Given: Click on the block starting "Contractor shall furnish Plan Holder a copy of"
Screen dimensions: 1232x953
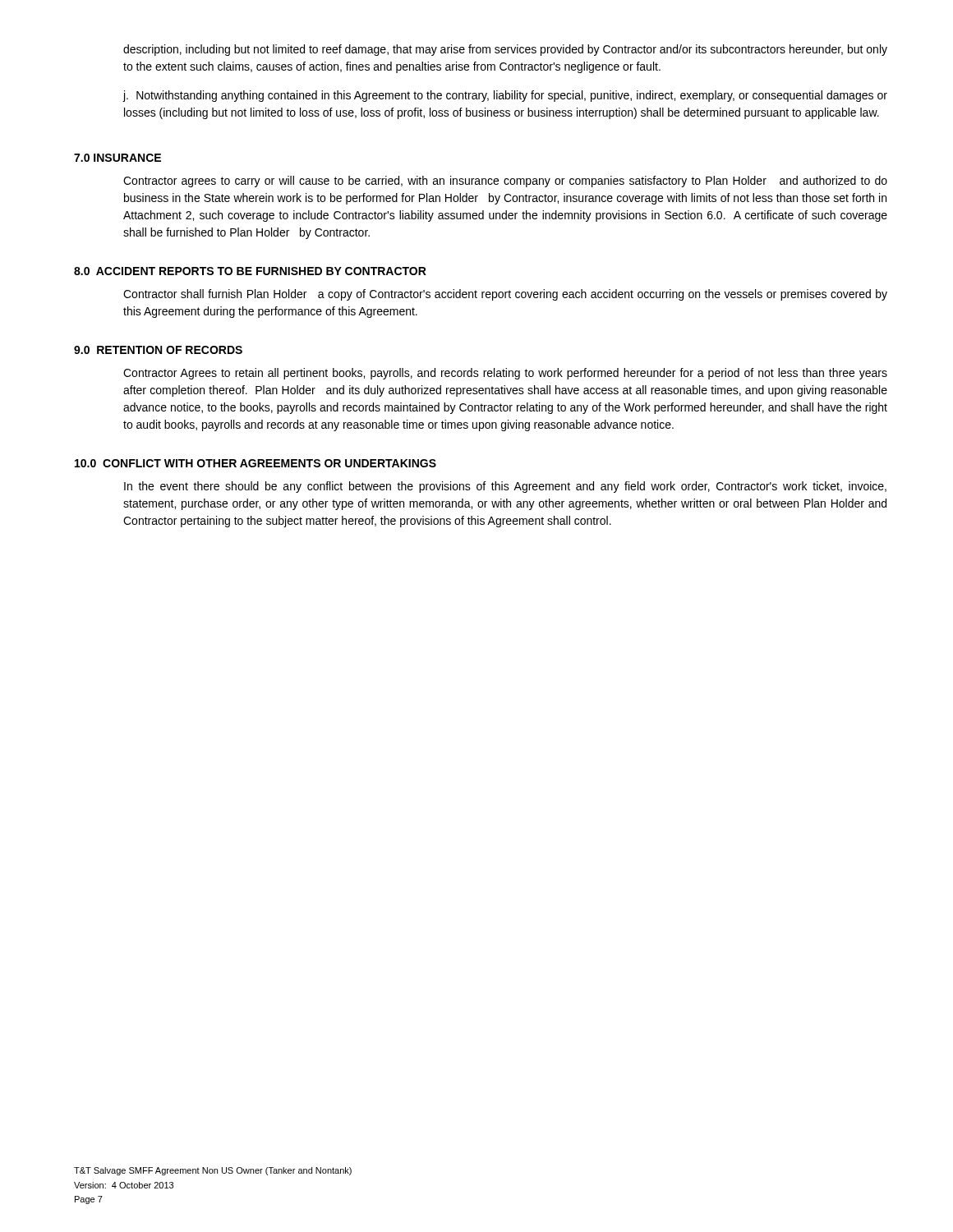Looking at the screenshot, I should click(x=505, y=303).
